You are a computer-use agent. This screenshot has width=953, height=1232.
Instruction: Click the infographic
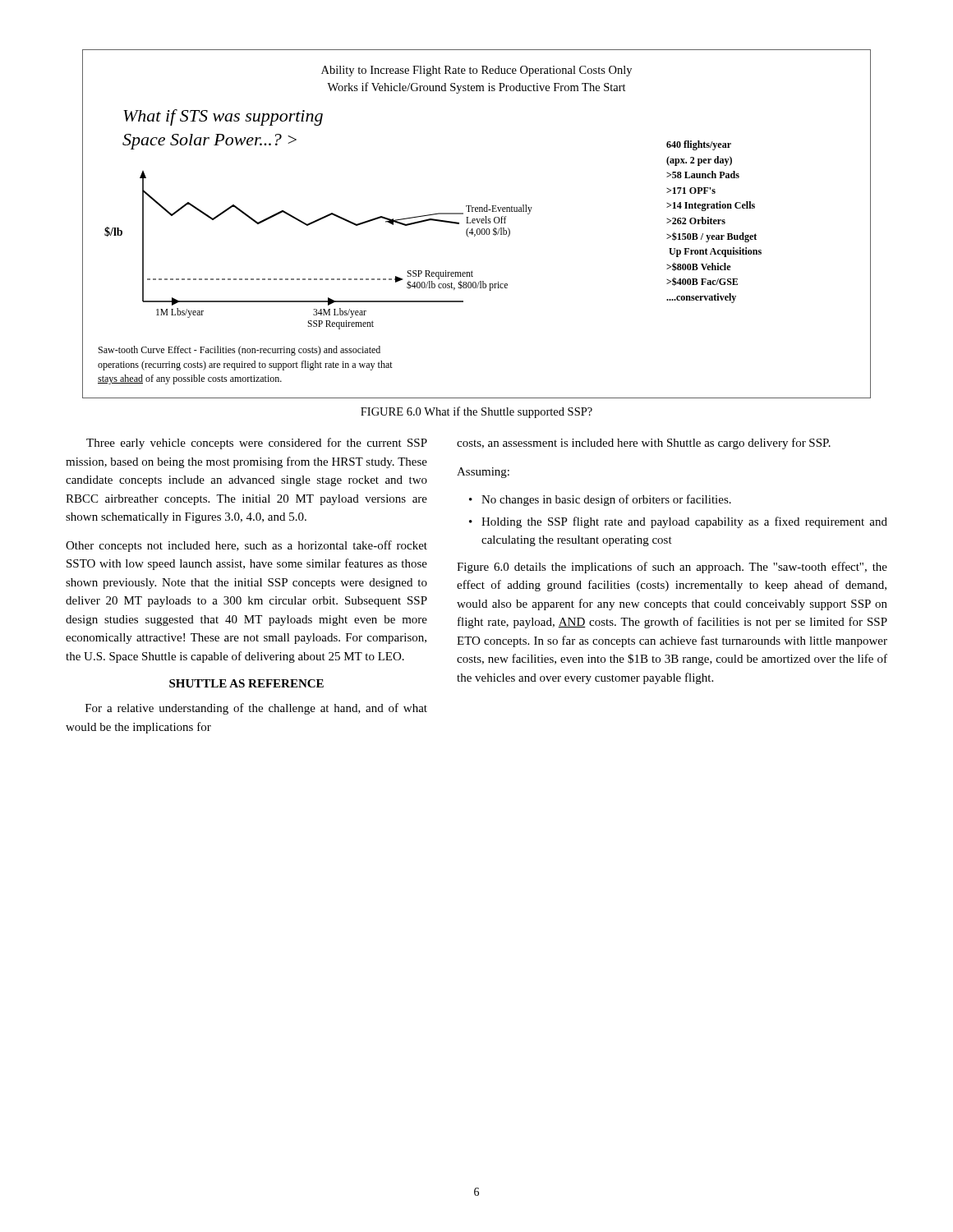click(x=476, y=224)
